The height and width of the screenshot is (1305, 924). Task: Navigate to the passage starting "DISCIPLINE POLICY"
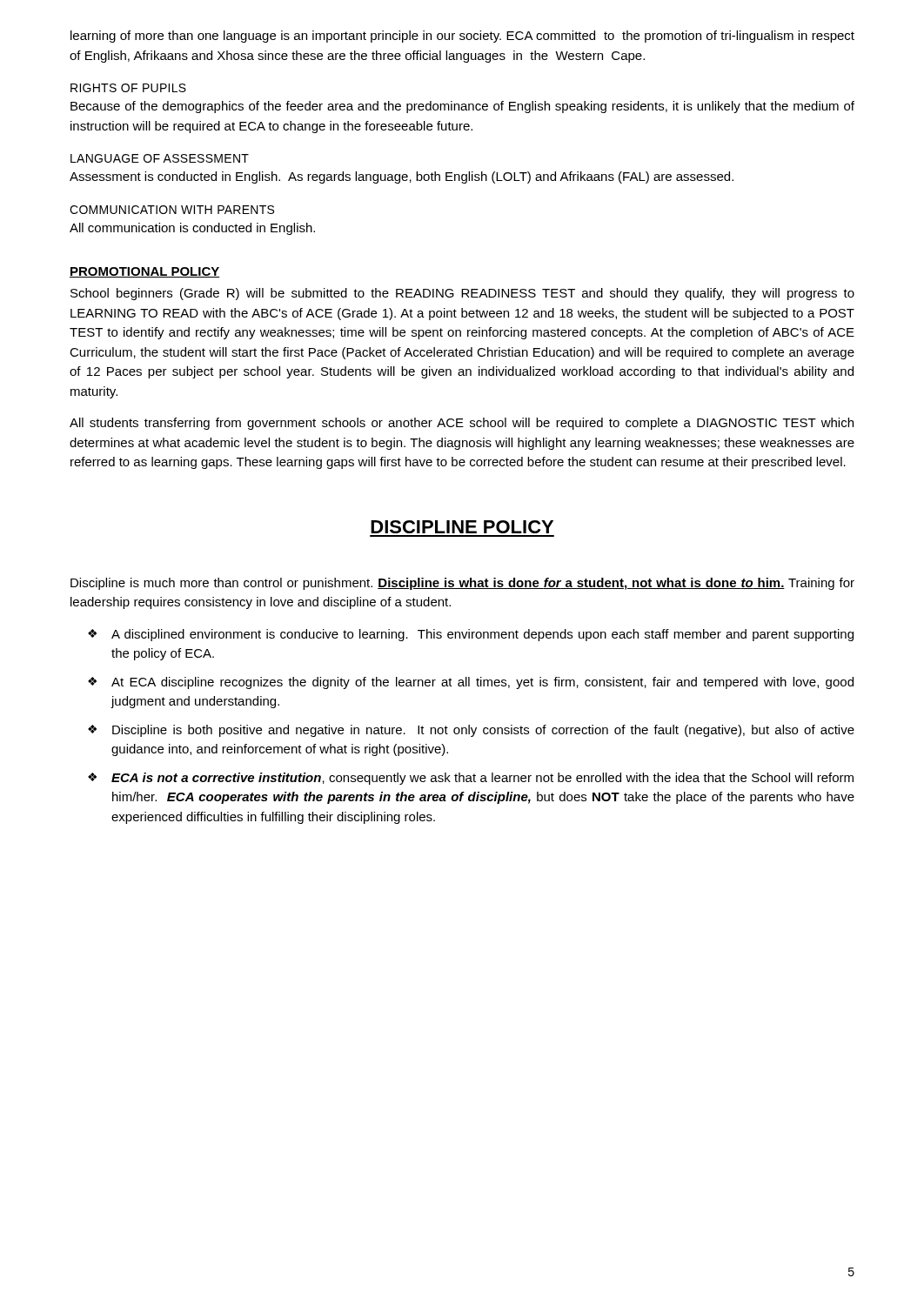[x=462, y=526]
